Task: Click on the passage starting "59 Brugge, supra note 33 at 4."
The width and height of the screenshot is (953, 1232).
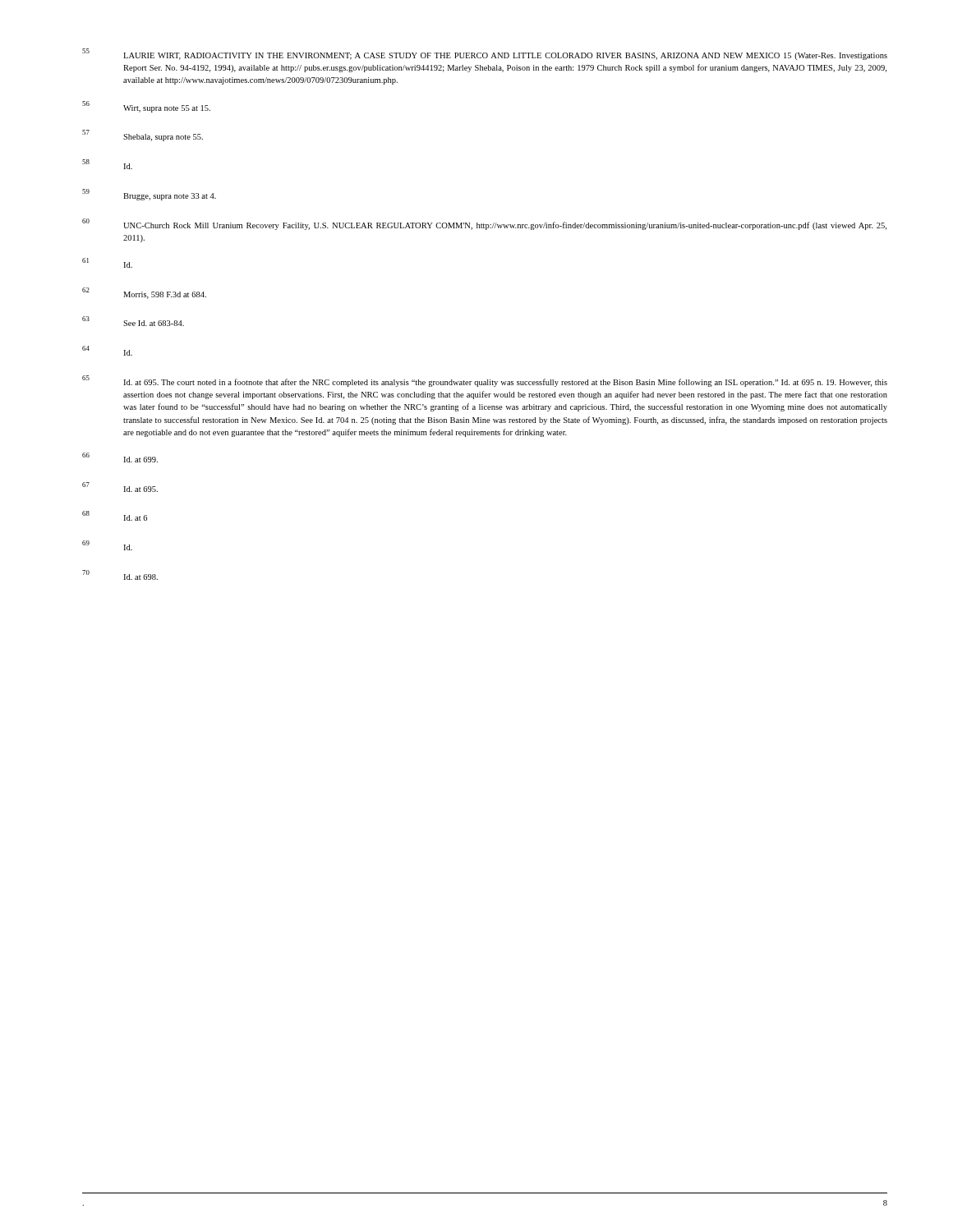Action: [x=149, y=195]
